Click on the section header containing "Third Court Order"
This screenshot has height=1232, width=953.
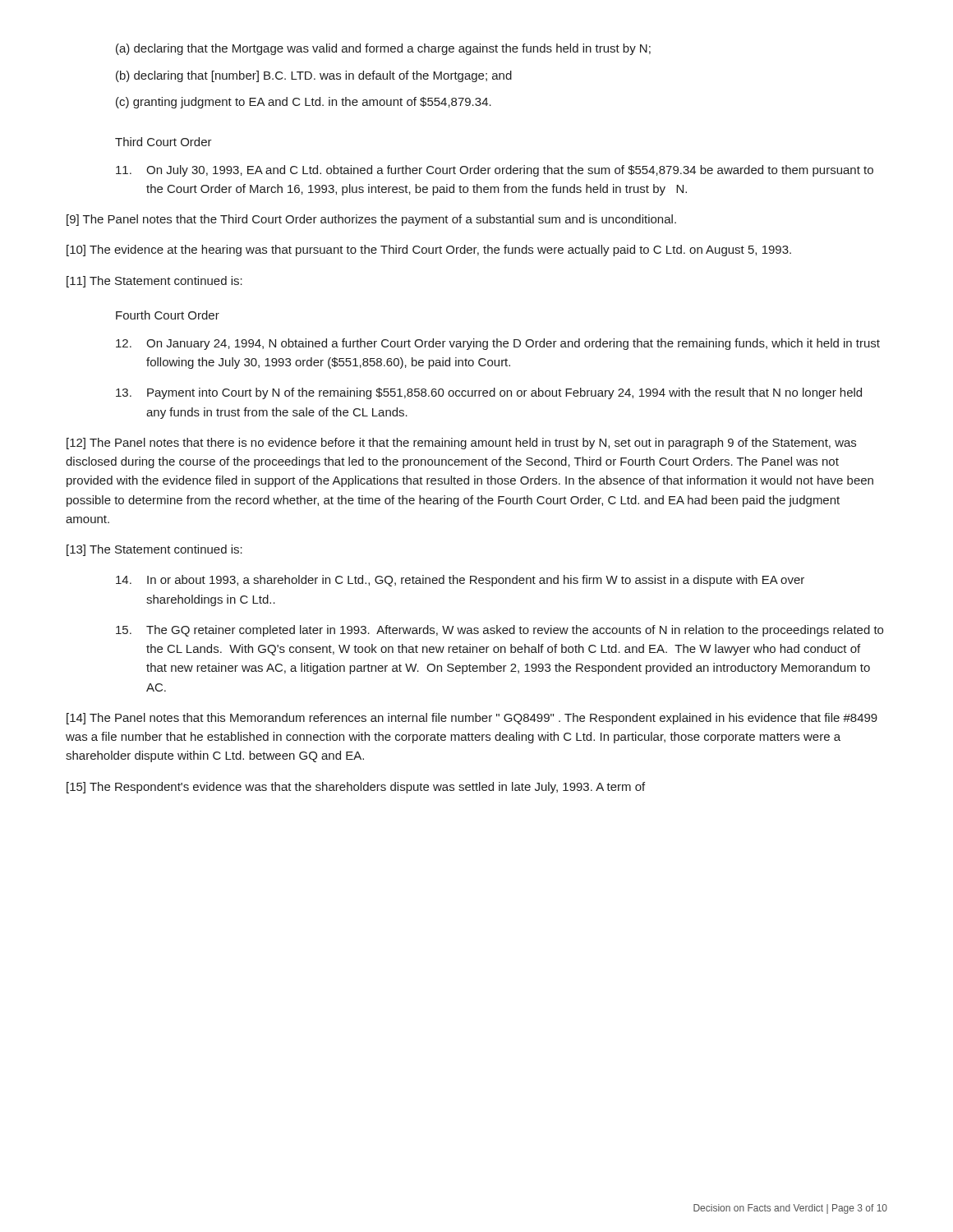click(163, 141)
